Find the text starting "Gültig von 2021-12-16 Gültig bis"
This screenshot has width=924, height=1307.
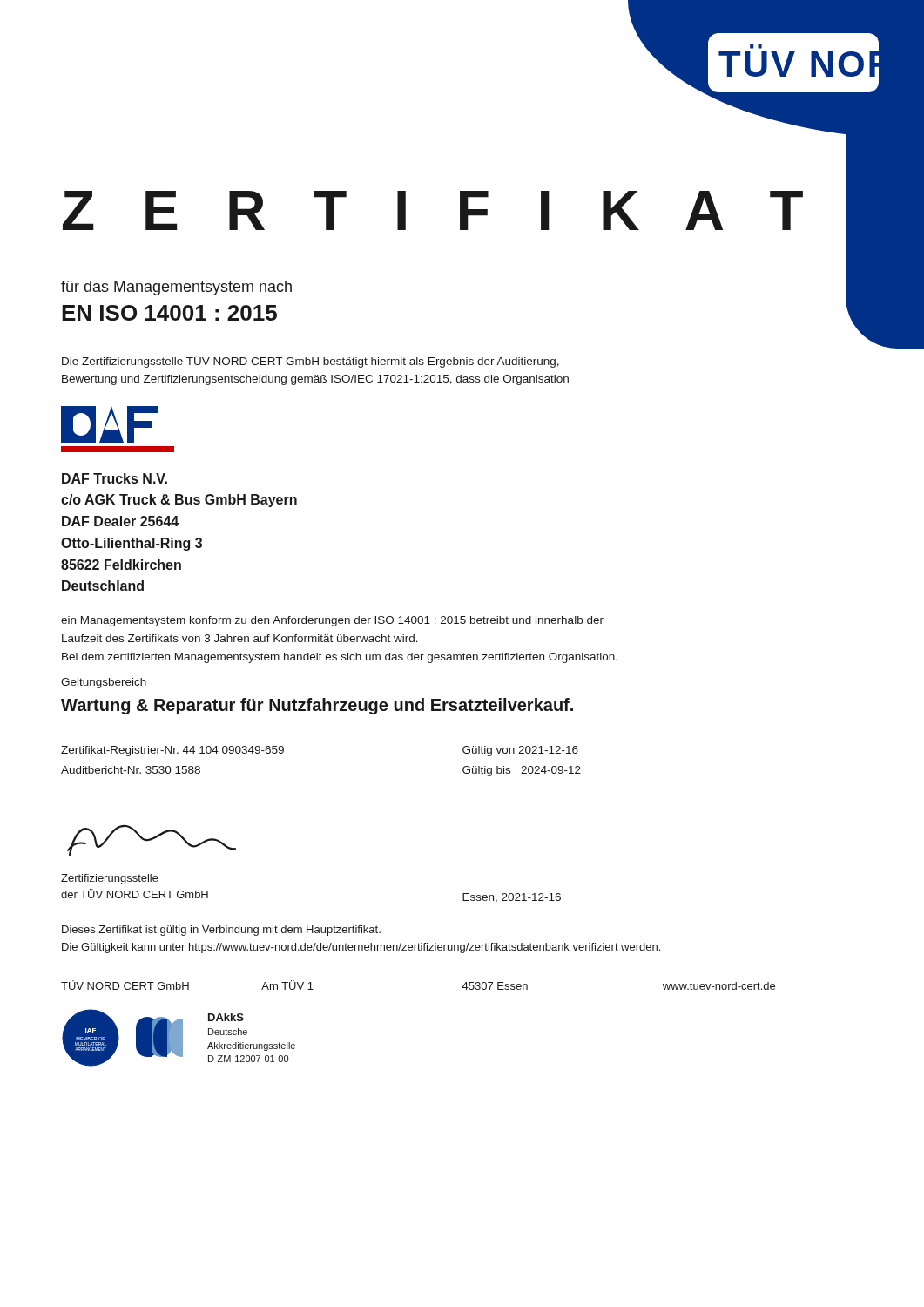coord(521,760)
